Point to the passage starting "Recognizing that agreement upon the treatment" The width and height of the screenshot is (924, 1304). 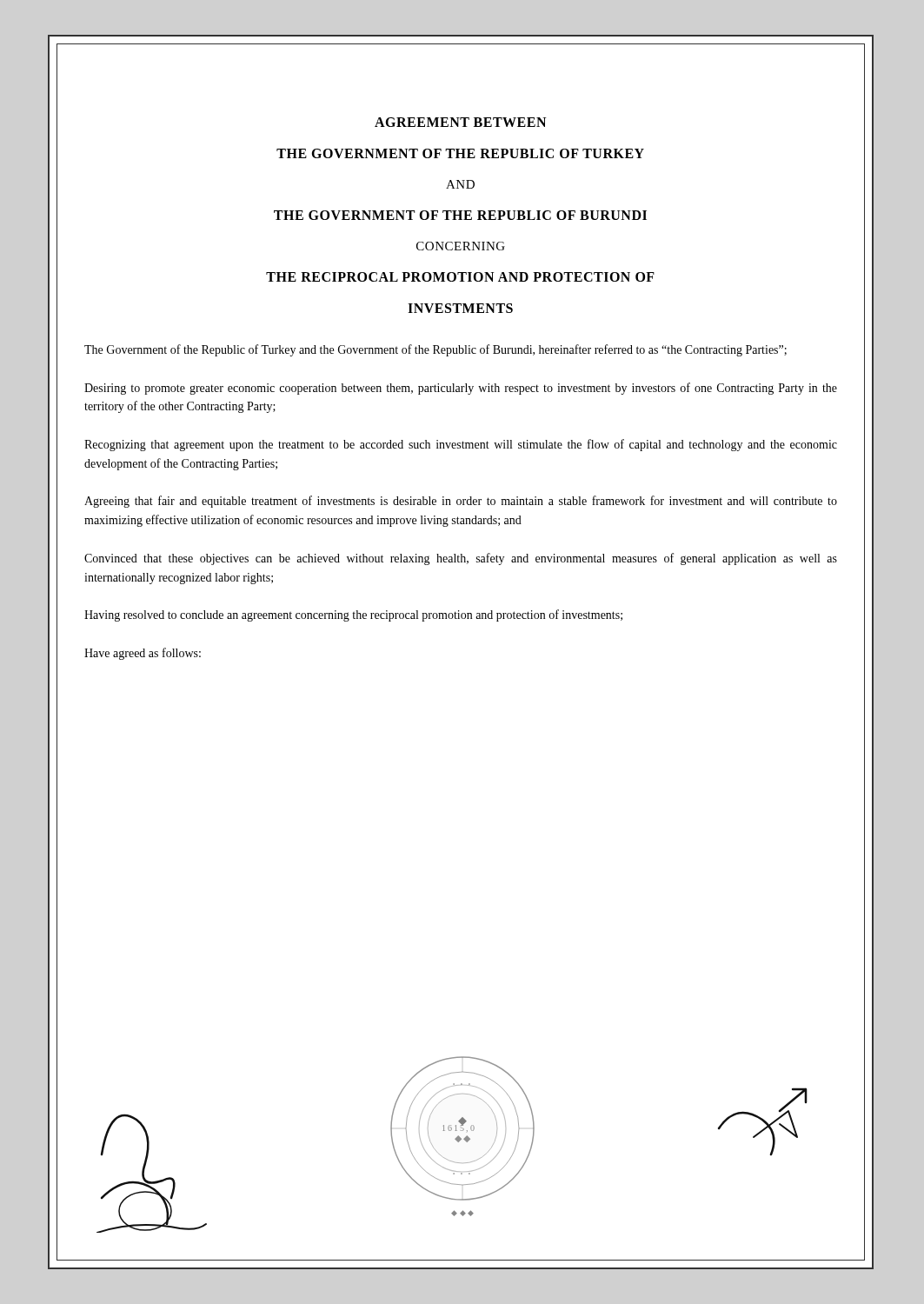[461, 454]
